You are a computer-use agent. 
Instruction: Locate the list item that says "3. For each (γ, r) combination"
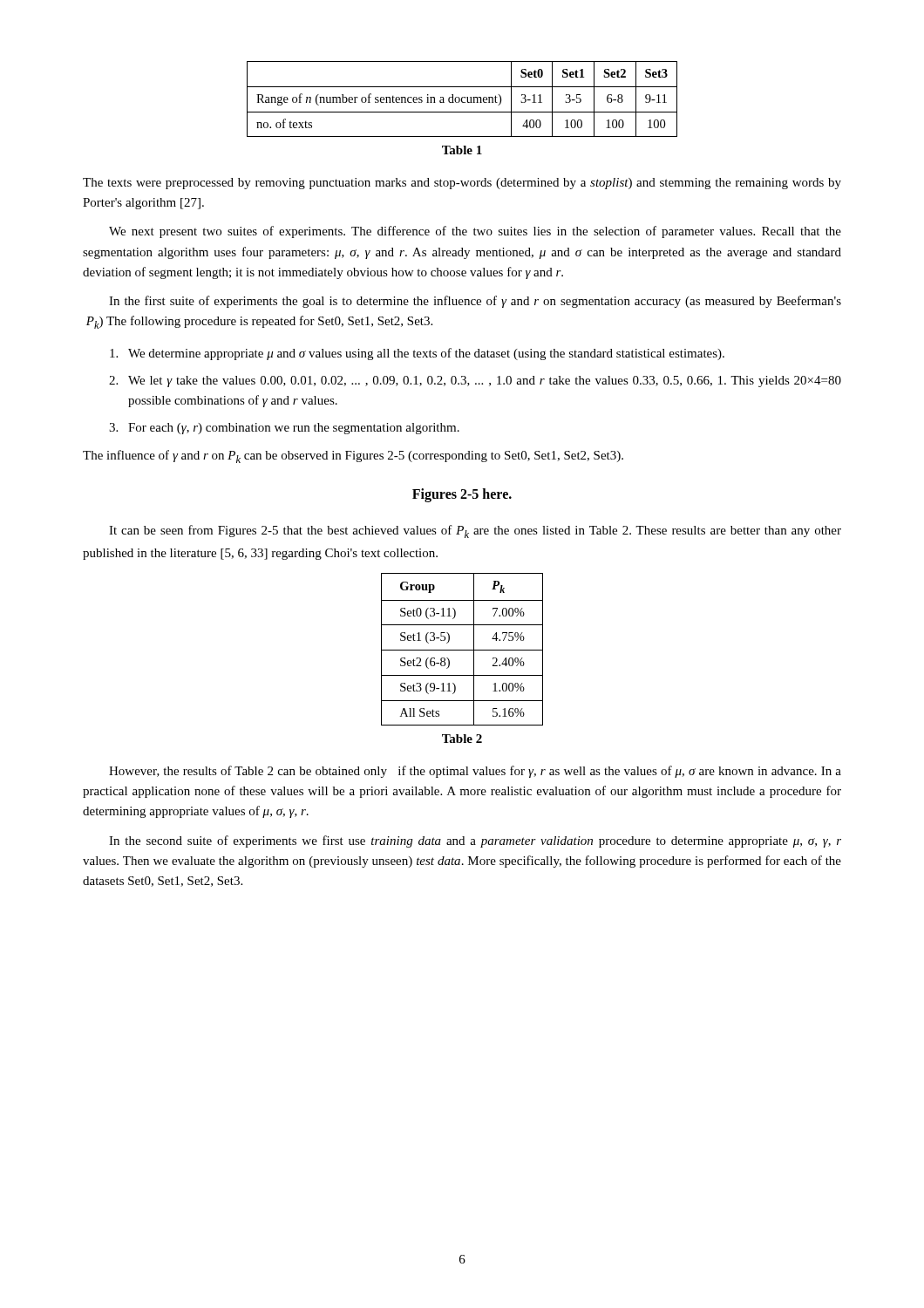[x=284, y=429]
